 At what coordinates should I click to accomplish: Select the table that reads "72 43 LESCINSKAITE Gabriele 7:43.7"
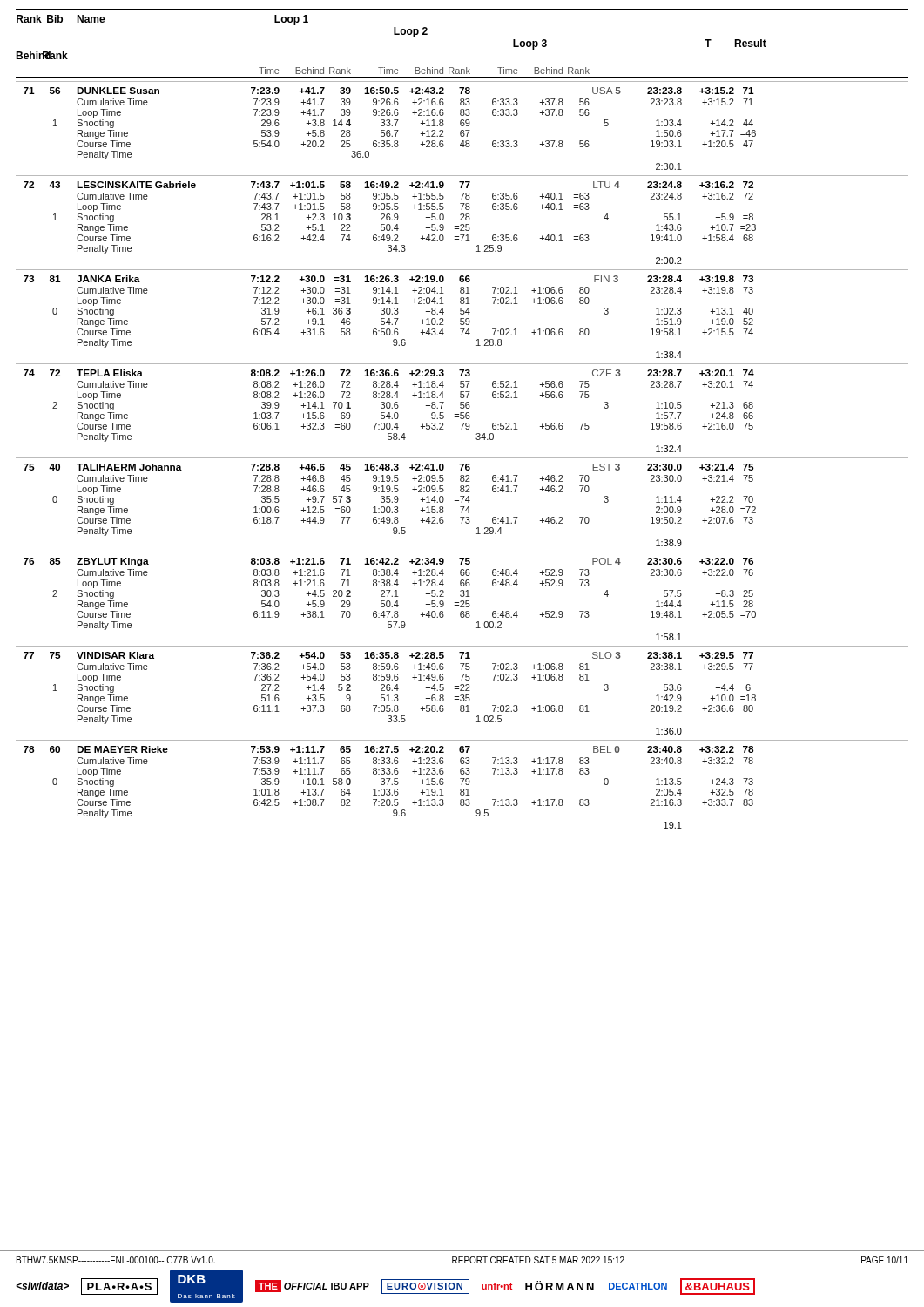(462, 221)
